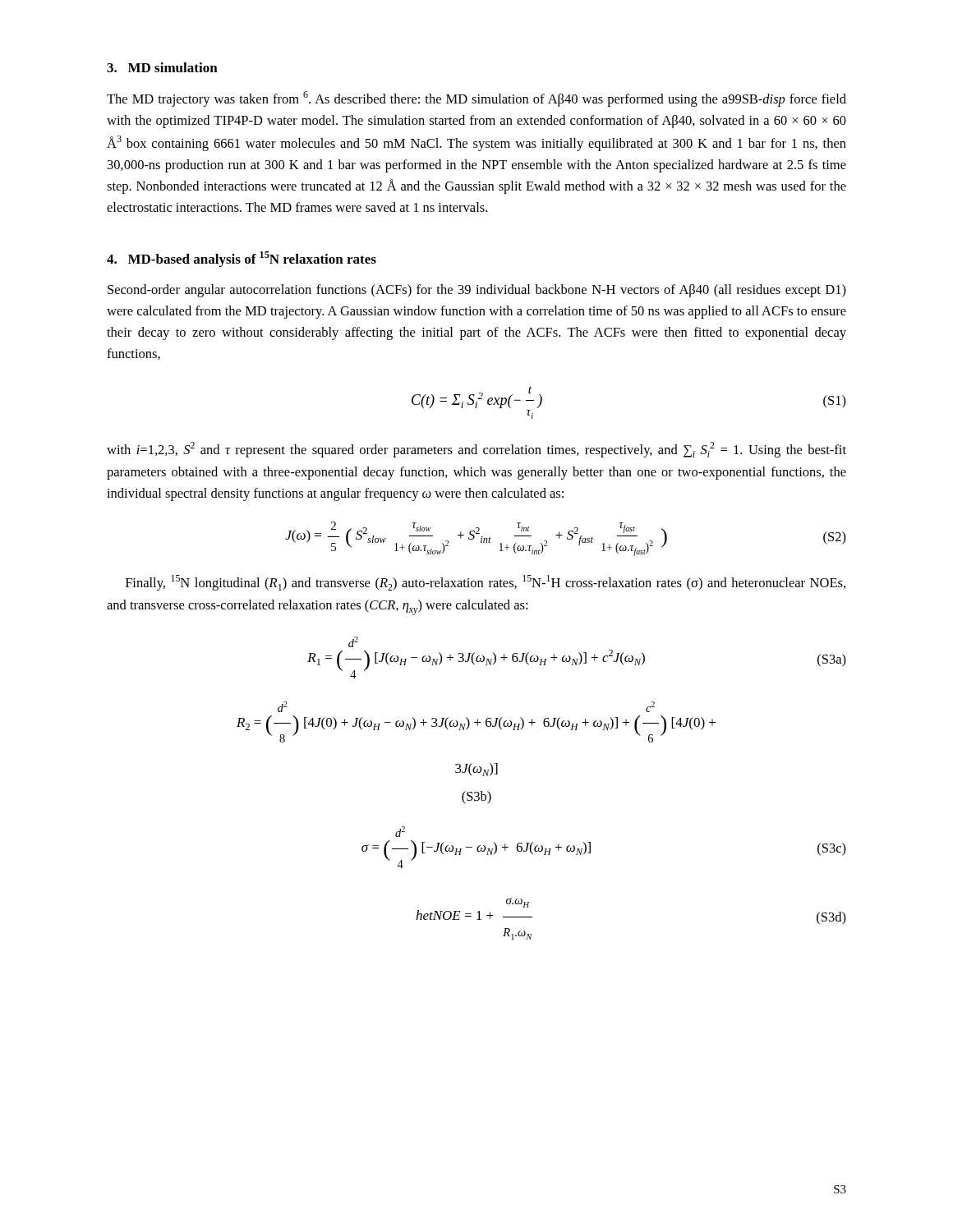This screenshot has width=953, height=1232.
Task: Find the formula with the text "hetNOE = 1 + σ.ωHR1.ωN"
Action: pos(518,903)
